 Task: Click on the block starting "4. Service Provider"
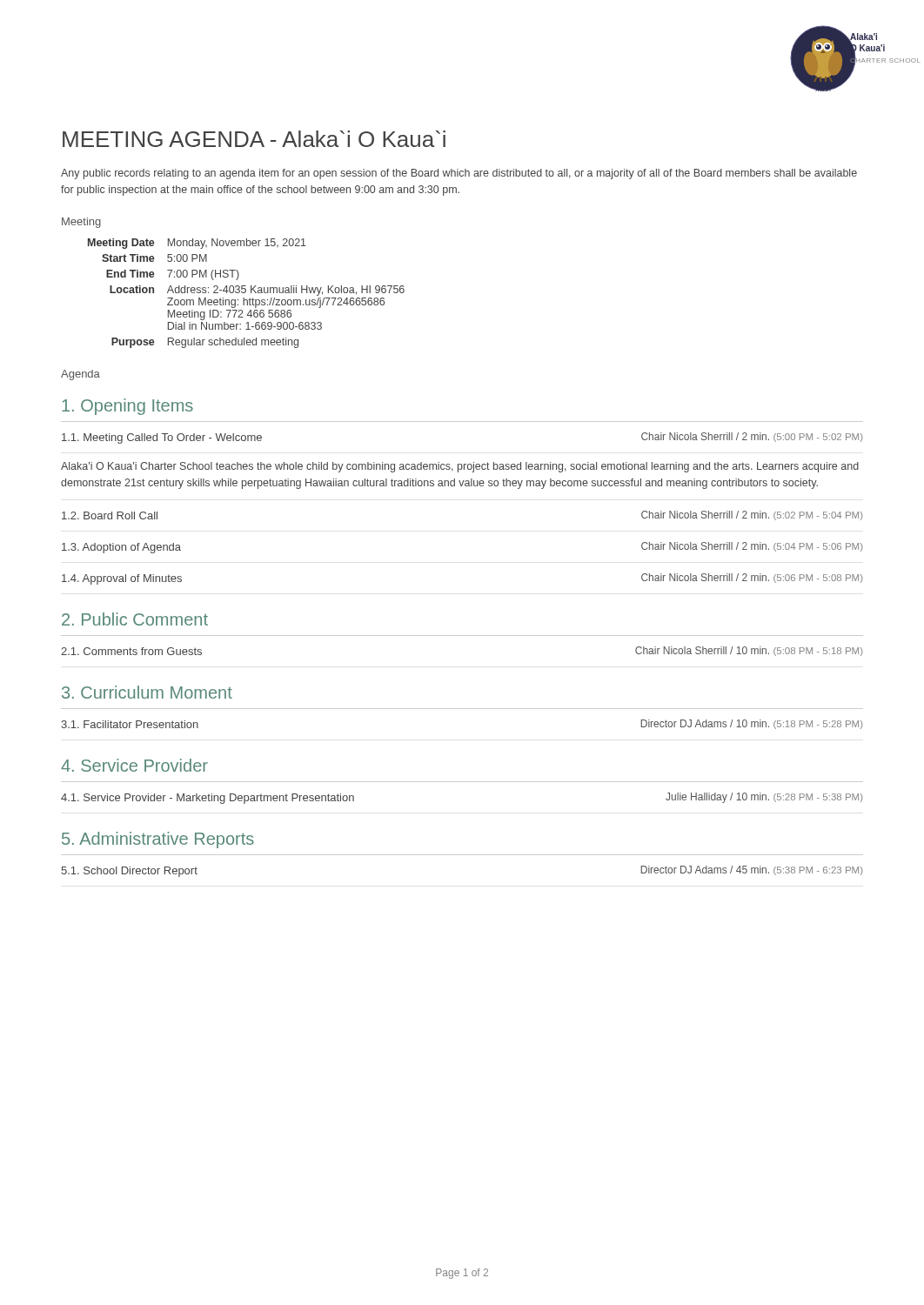pyautogui.click(x=134, y=765)
